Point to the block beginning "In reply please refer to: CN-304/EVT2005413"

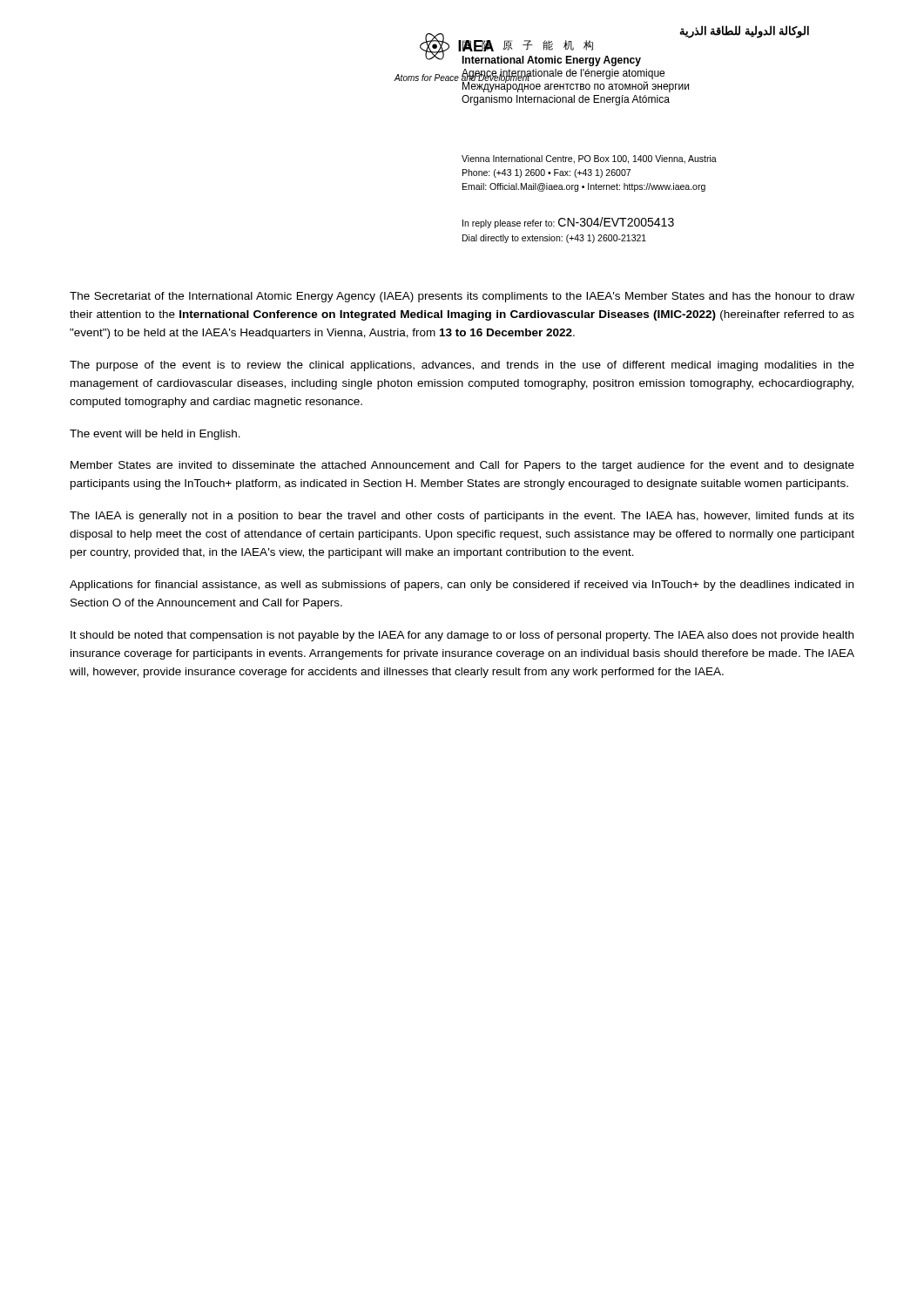568,229
